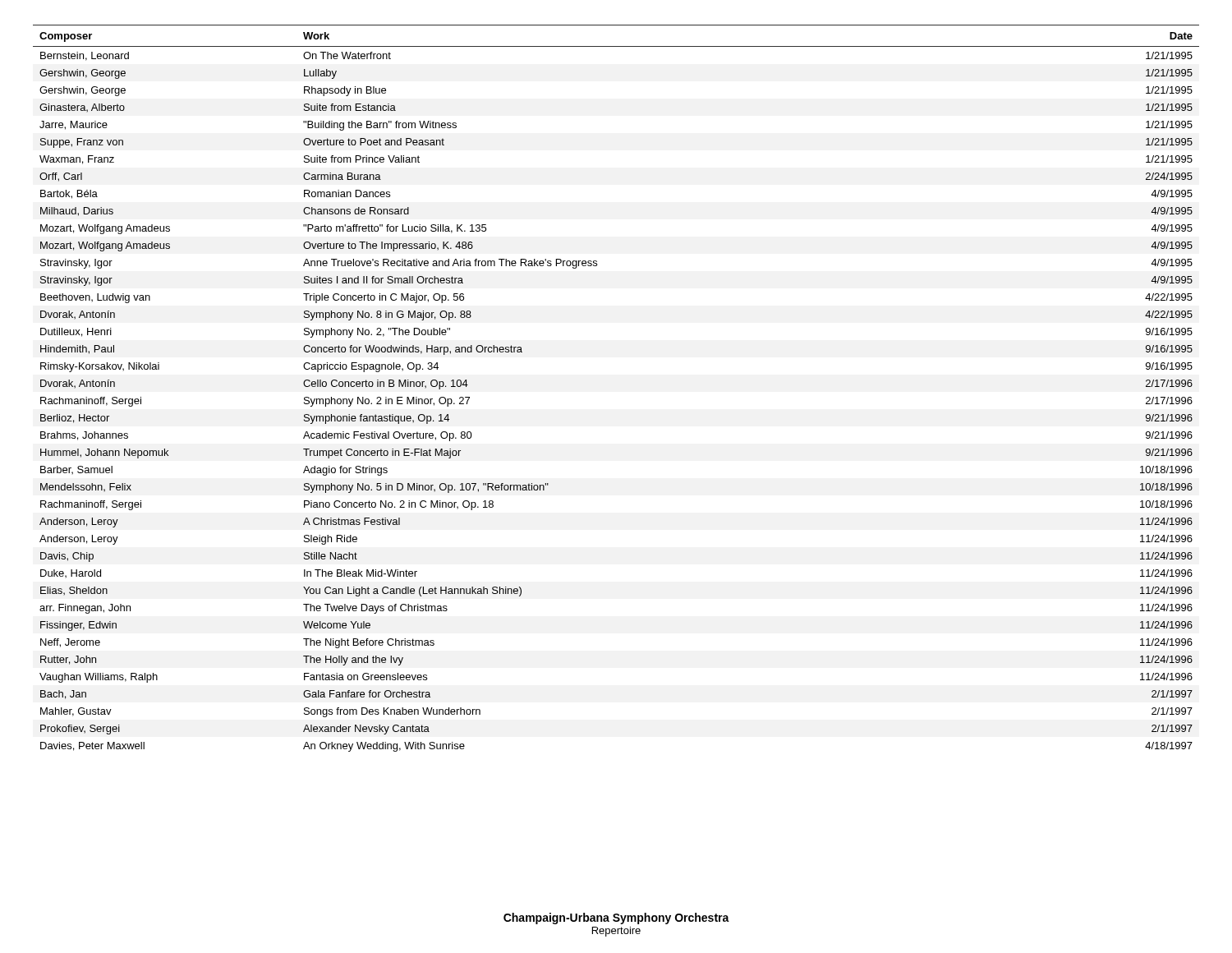
Task: Select a table
Action: [x=616, y=389]
